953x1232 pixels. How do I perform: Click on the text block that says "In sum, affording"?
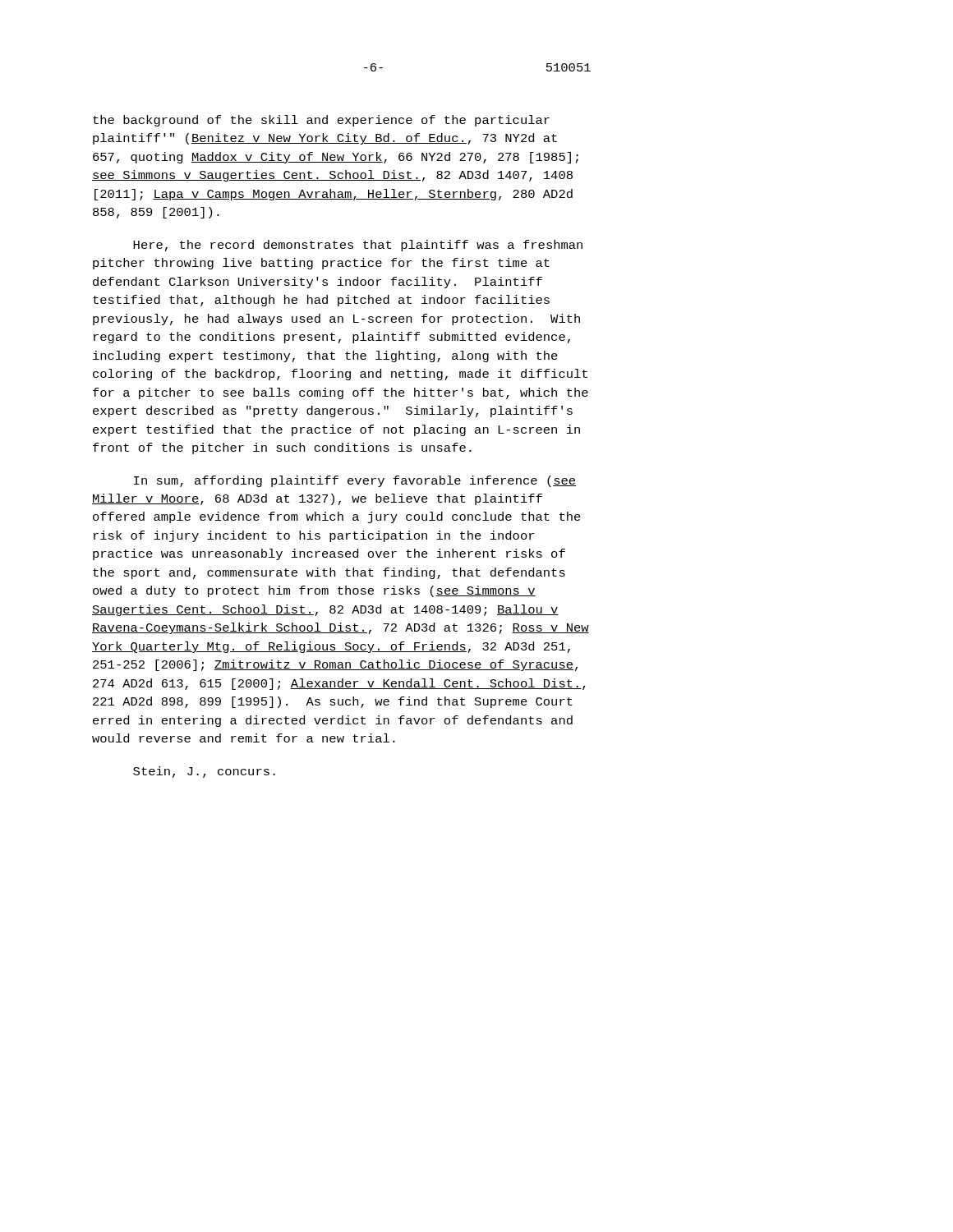click(x=340, y=610)
